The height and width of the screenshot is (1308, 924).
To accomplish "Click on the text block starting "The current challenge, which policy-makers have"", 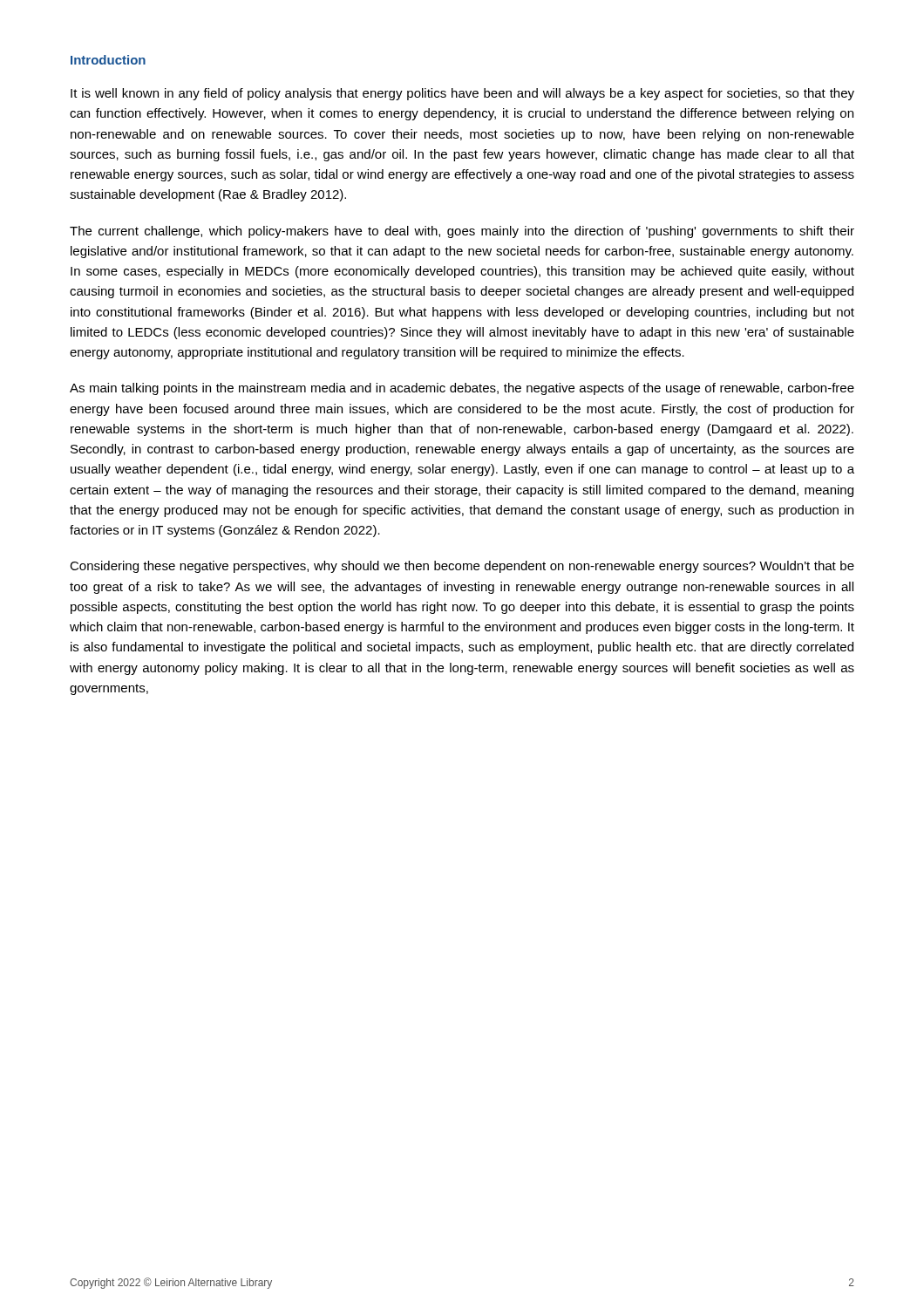I will 462,291.
